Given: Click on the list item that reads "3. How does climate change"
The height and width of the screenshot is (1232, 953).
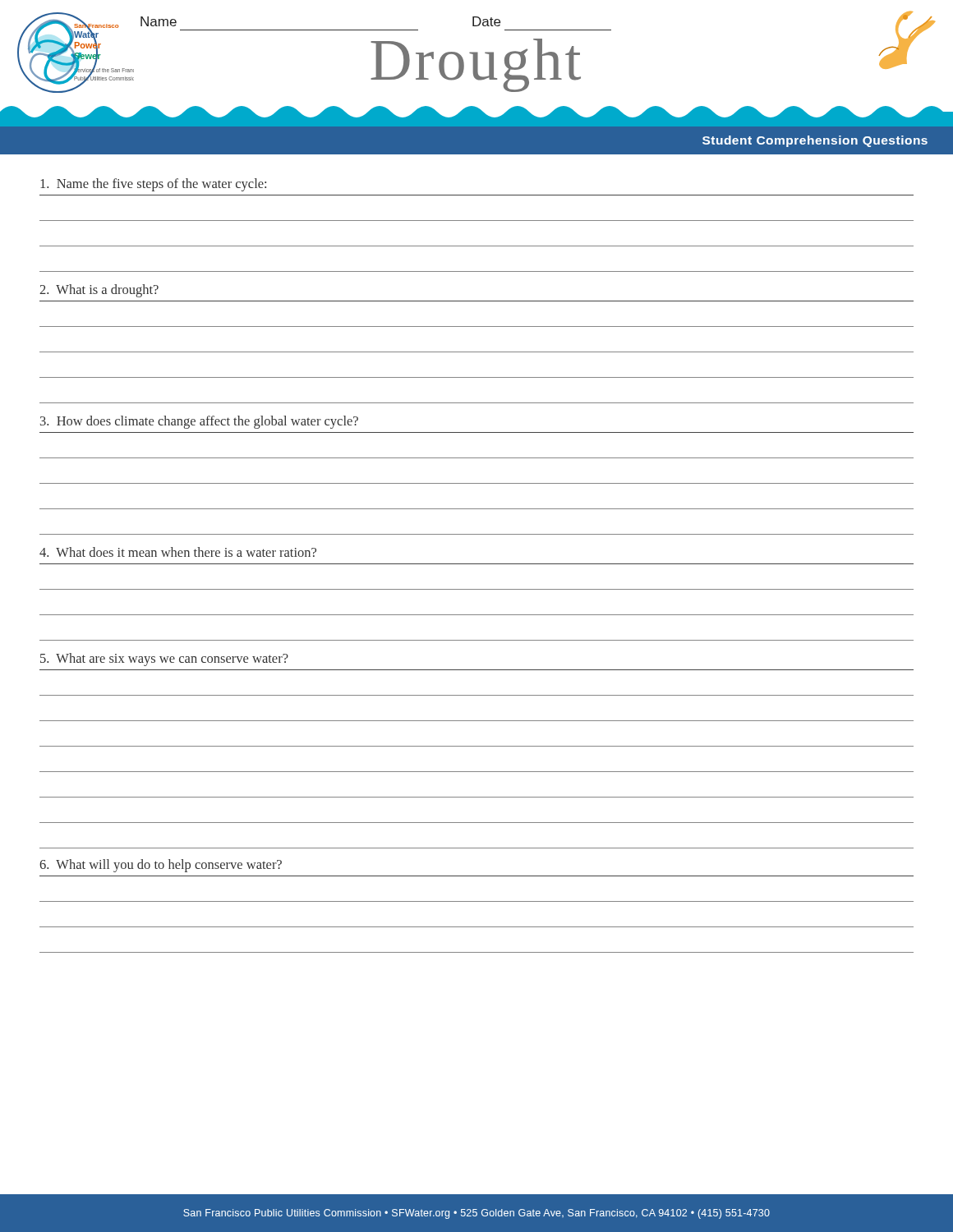Looking at the screenshot, I should (x=476, y=474).
